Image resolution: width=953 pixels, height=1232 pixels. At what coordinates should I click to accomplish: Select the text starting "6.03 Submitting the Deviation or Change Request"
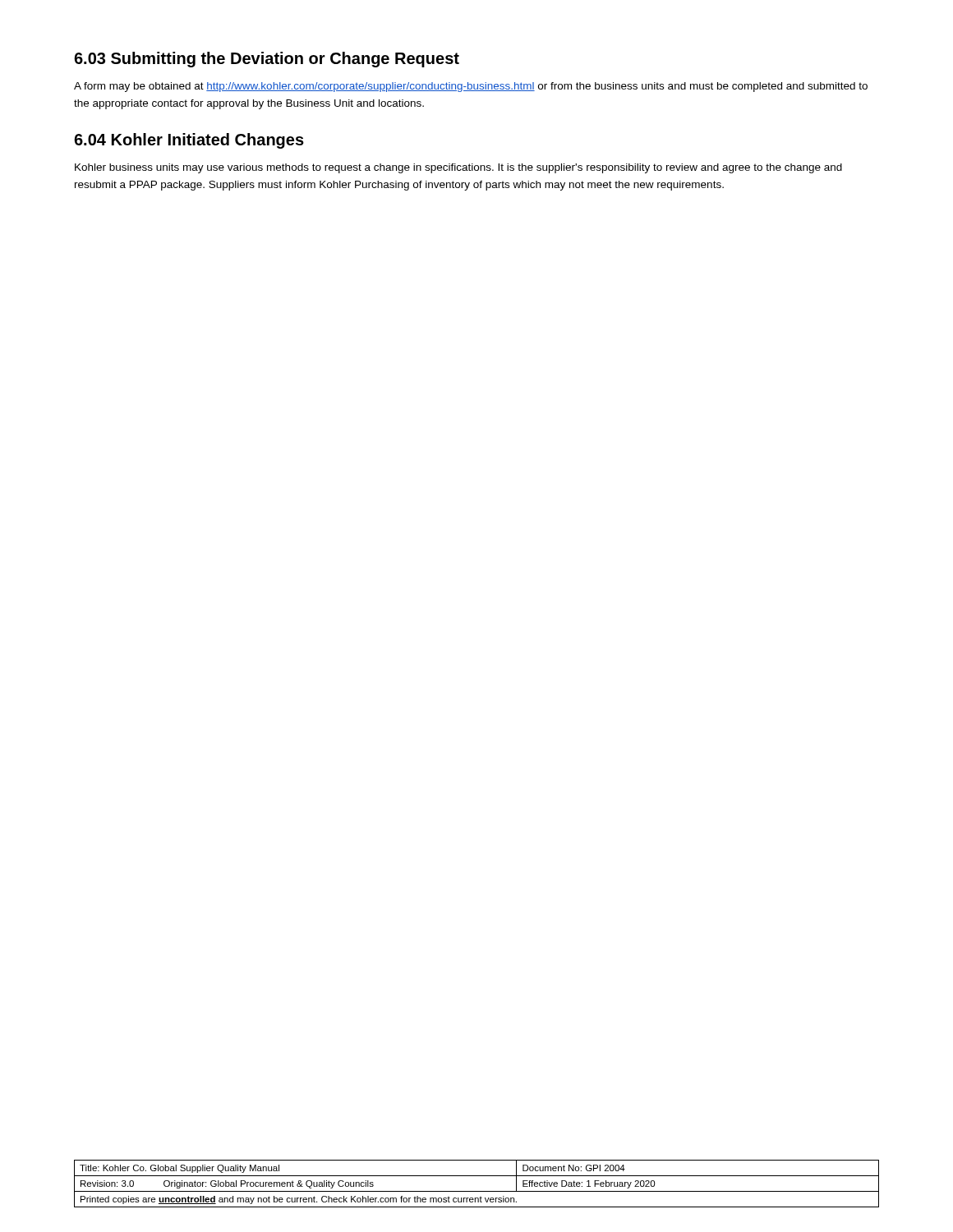point(267,58)
